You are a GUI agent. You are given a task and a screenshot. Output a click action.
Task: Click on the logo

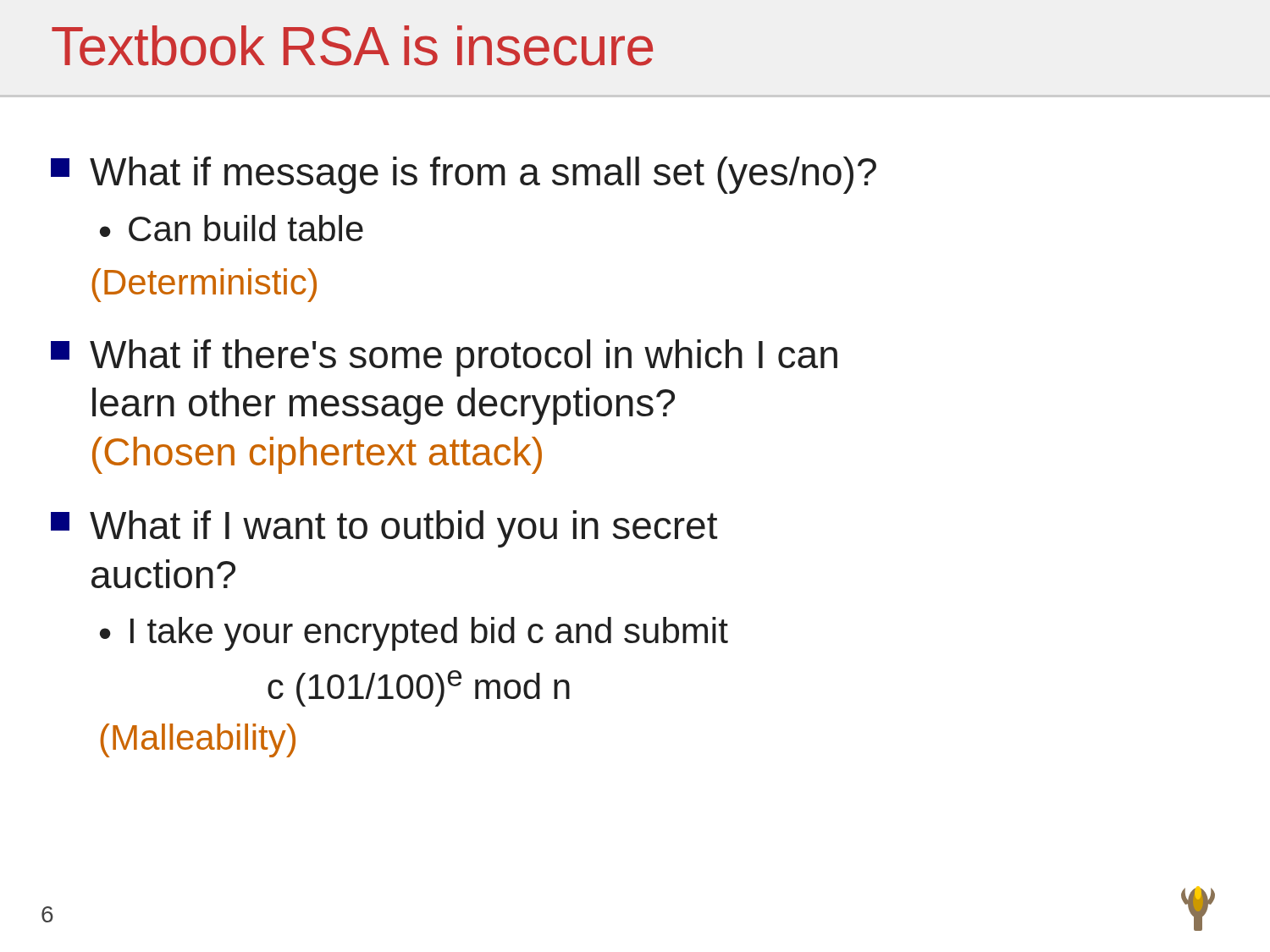point(1198,907)
